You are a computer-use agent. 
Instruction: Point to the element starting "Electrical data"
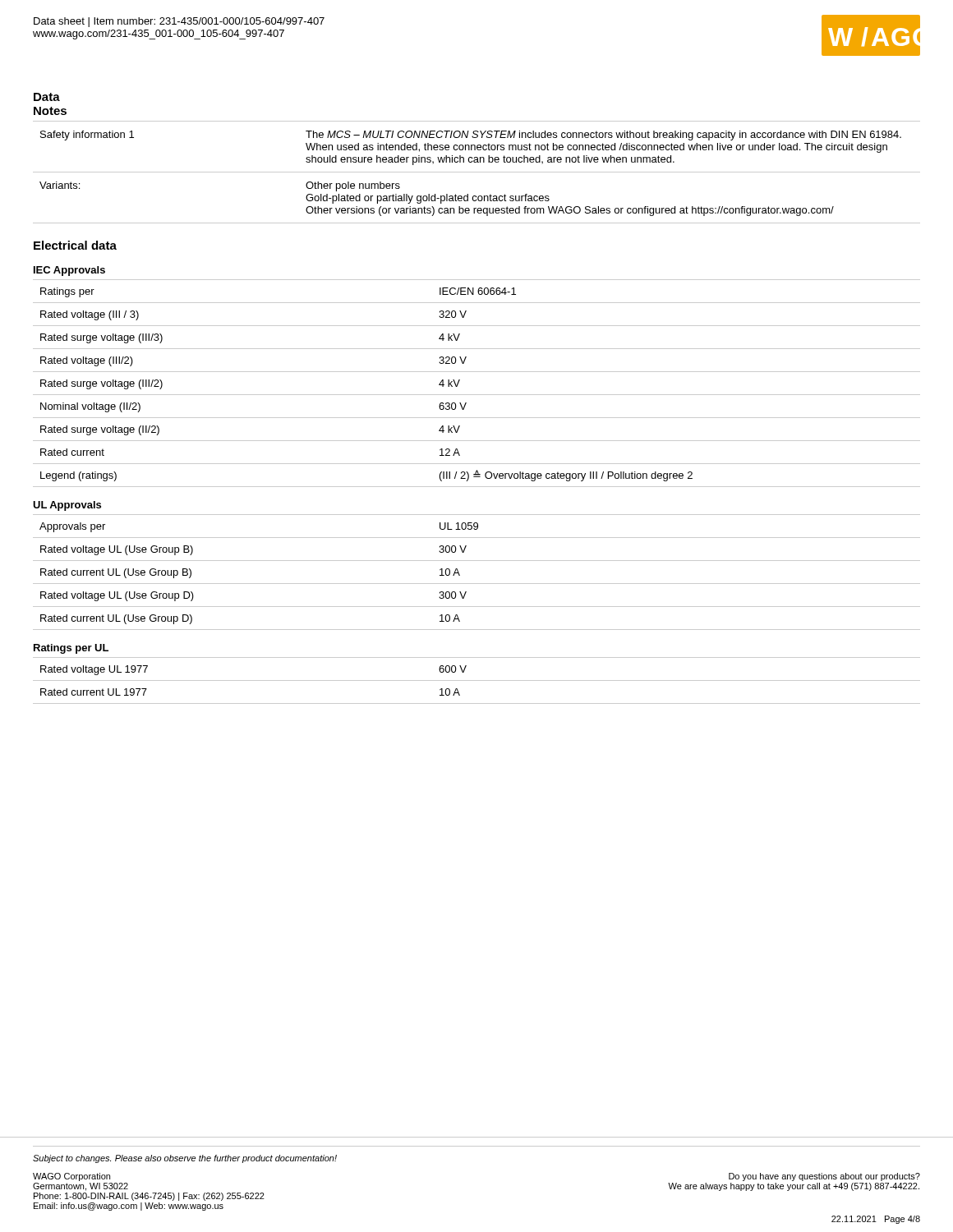75,245
